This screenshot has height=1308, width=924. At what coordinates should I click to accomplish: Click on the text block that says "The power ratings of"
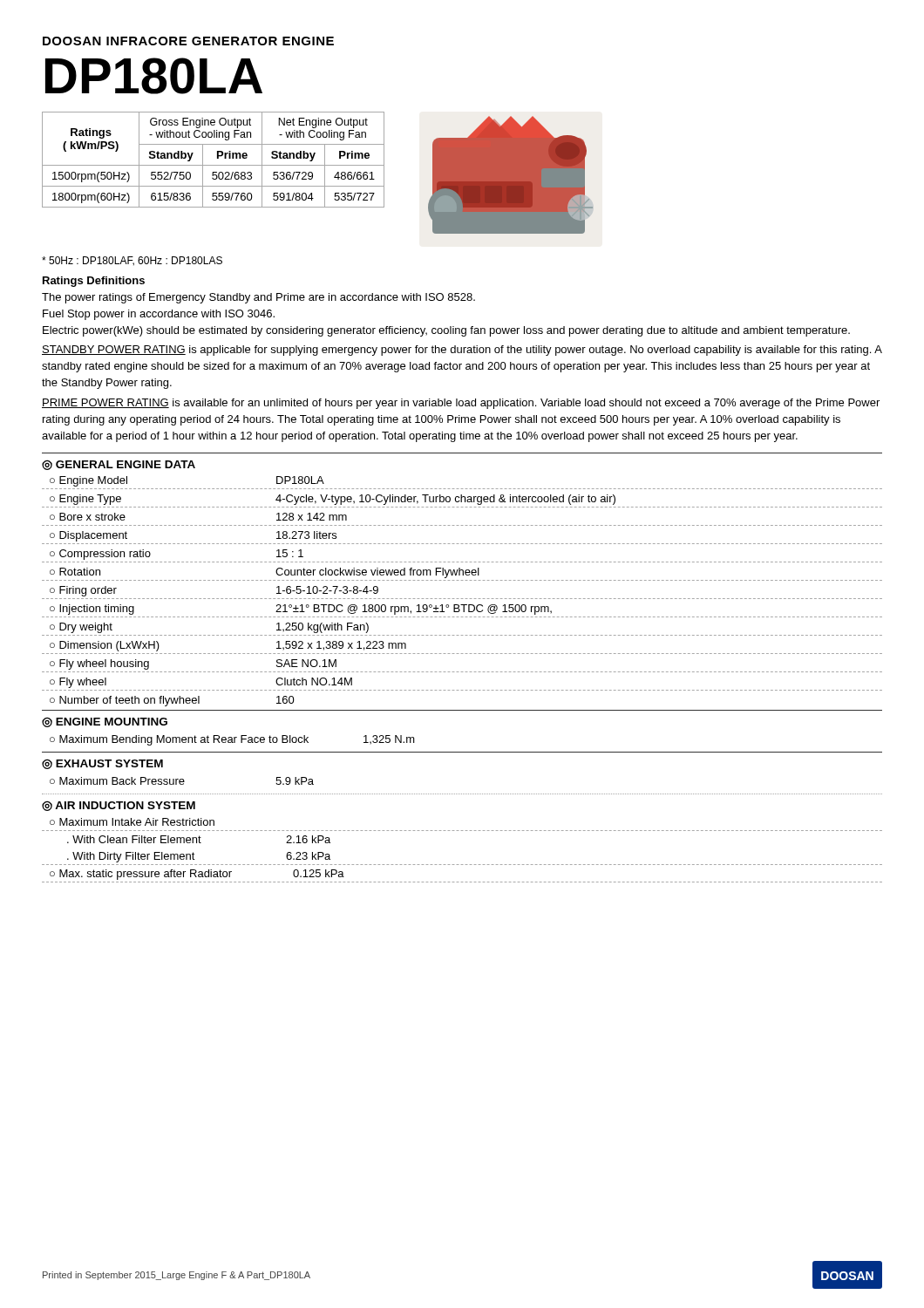pyautogui.click(x=258, y=298)
